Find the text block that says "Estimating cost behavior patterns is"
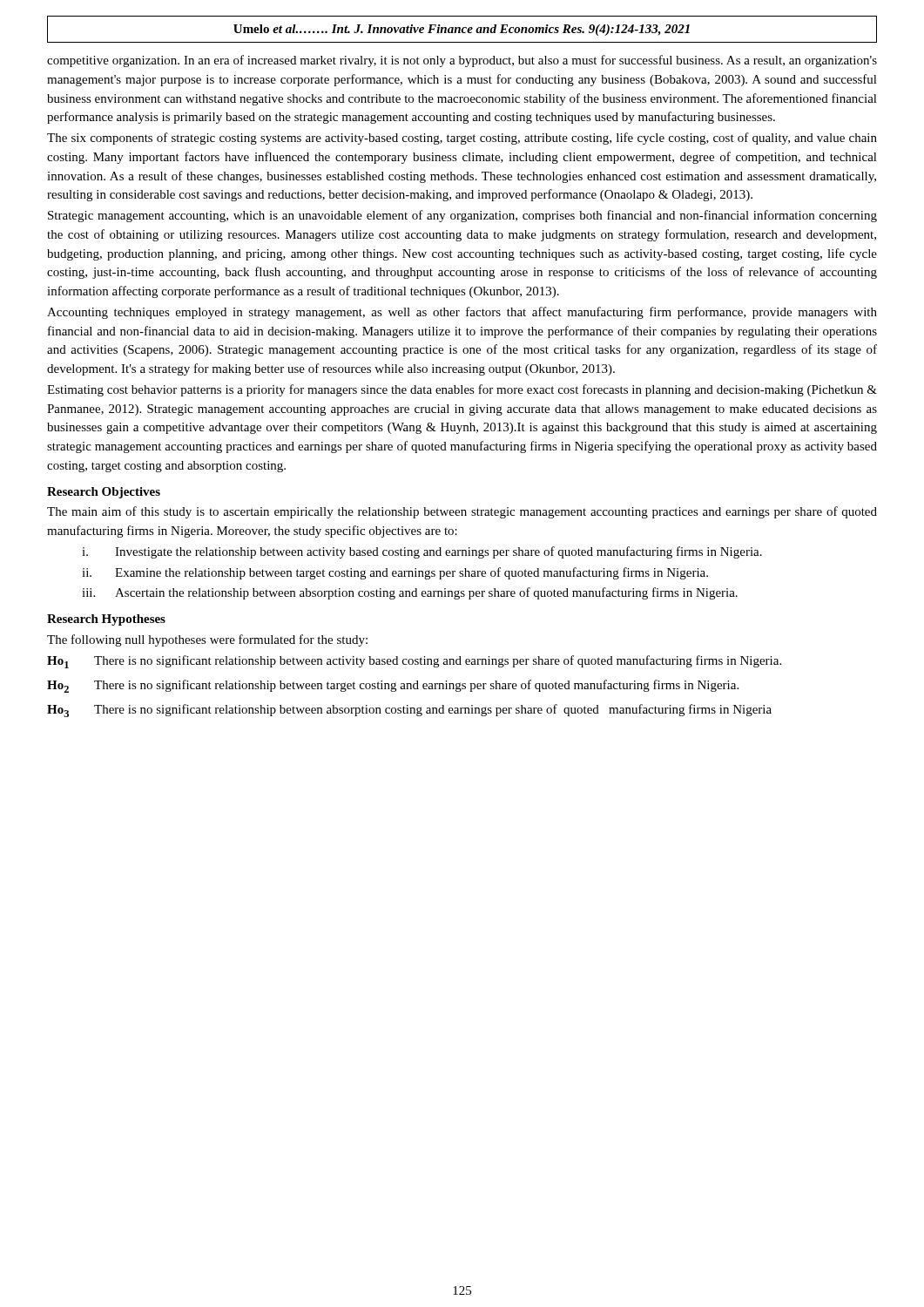 pos(462,428)
